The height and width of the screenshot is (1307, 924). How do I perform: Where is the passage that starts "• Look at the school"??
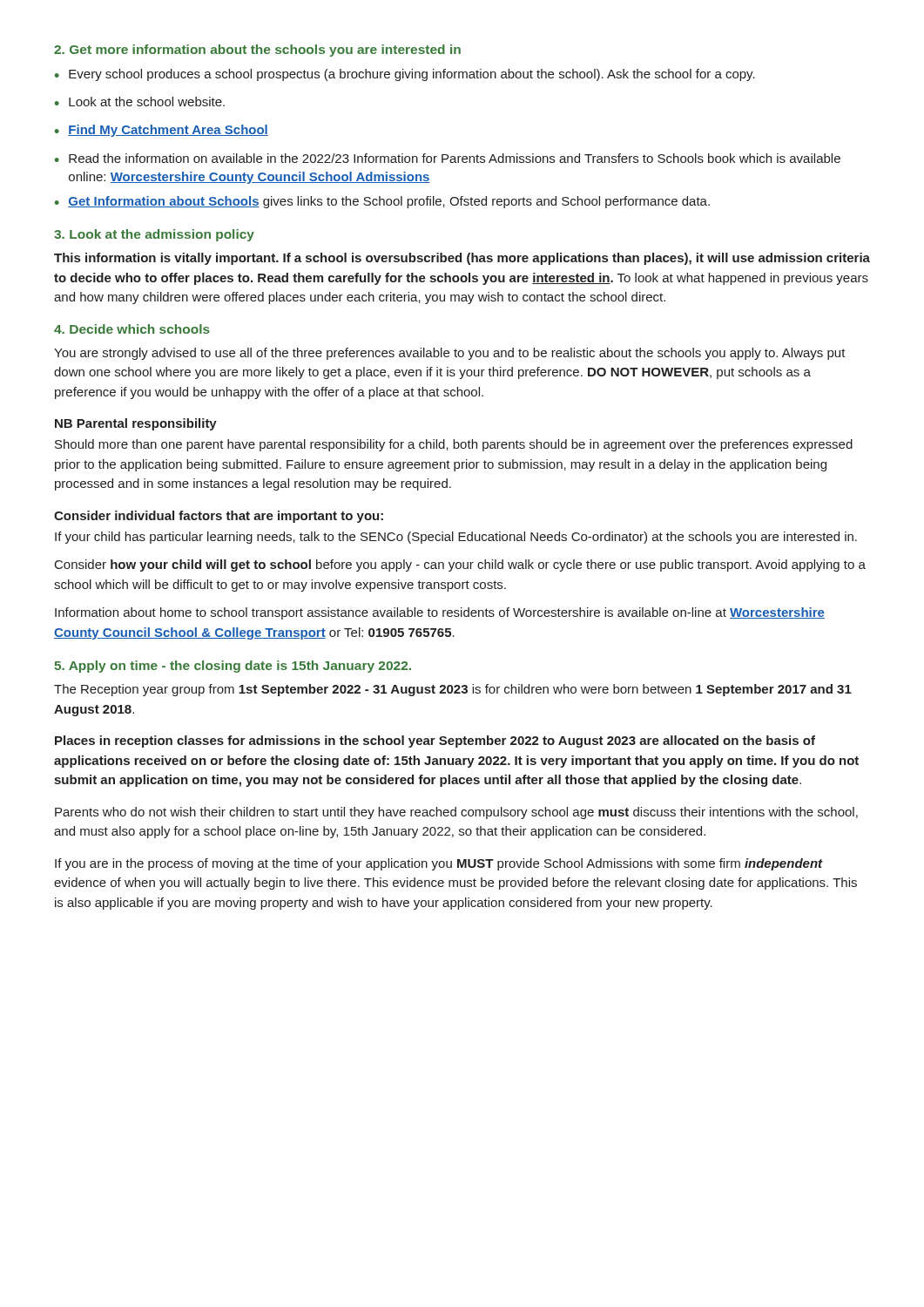coord(140,102)
